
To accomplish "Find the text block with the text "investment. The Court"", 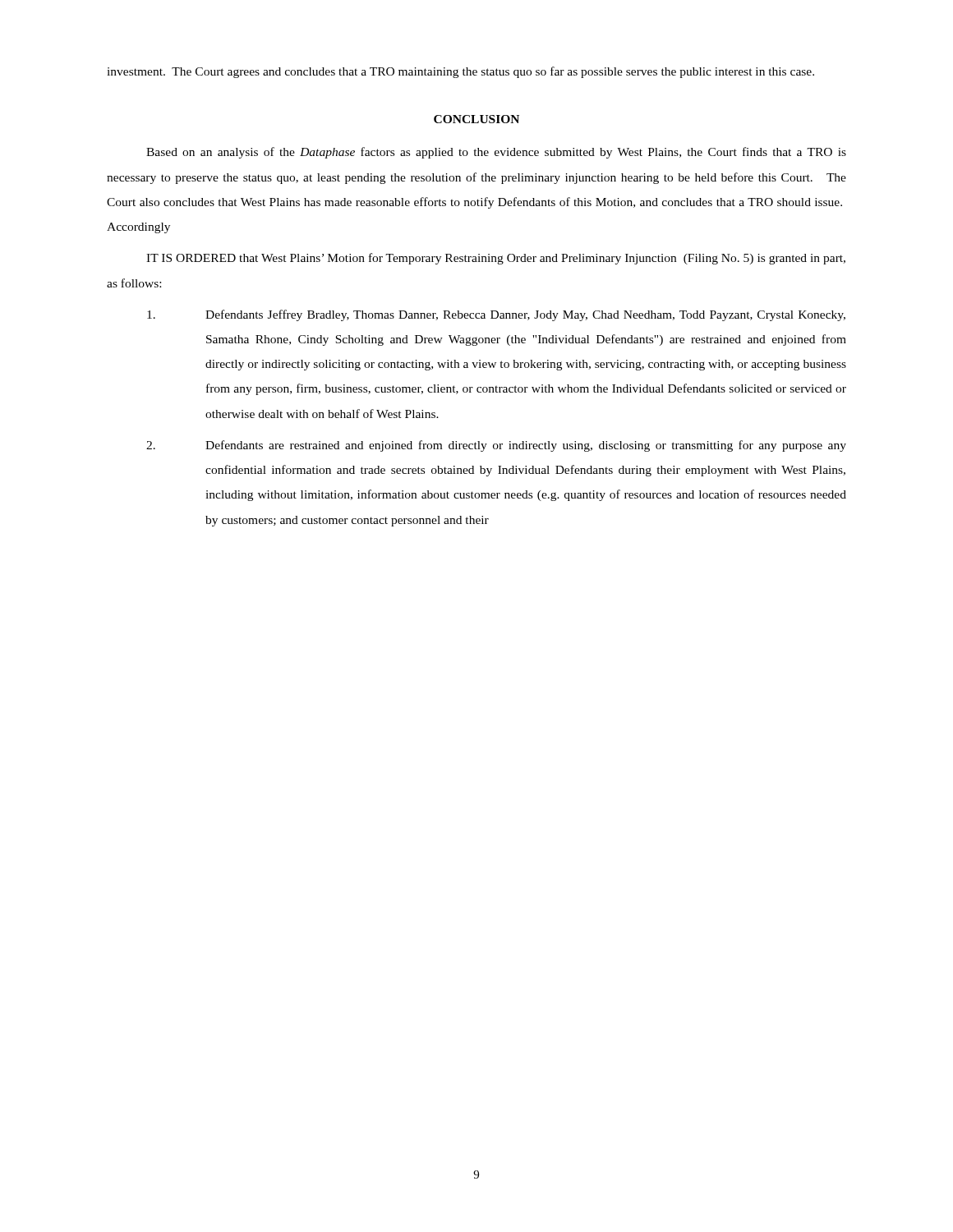I will [x=461, y=71].
